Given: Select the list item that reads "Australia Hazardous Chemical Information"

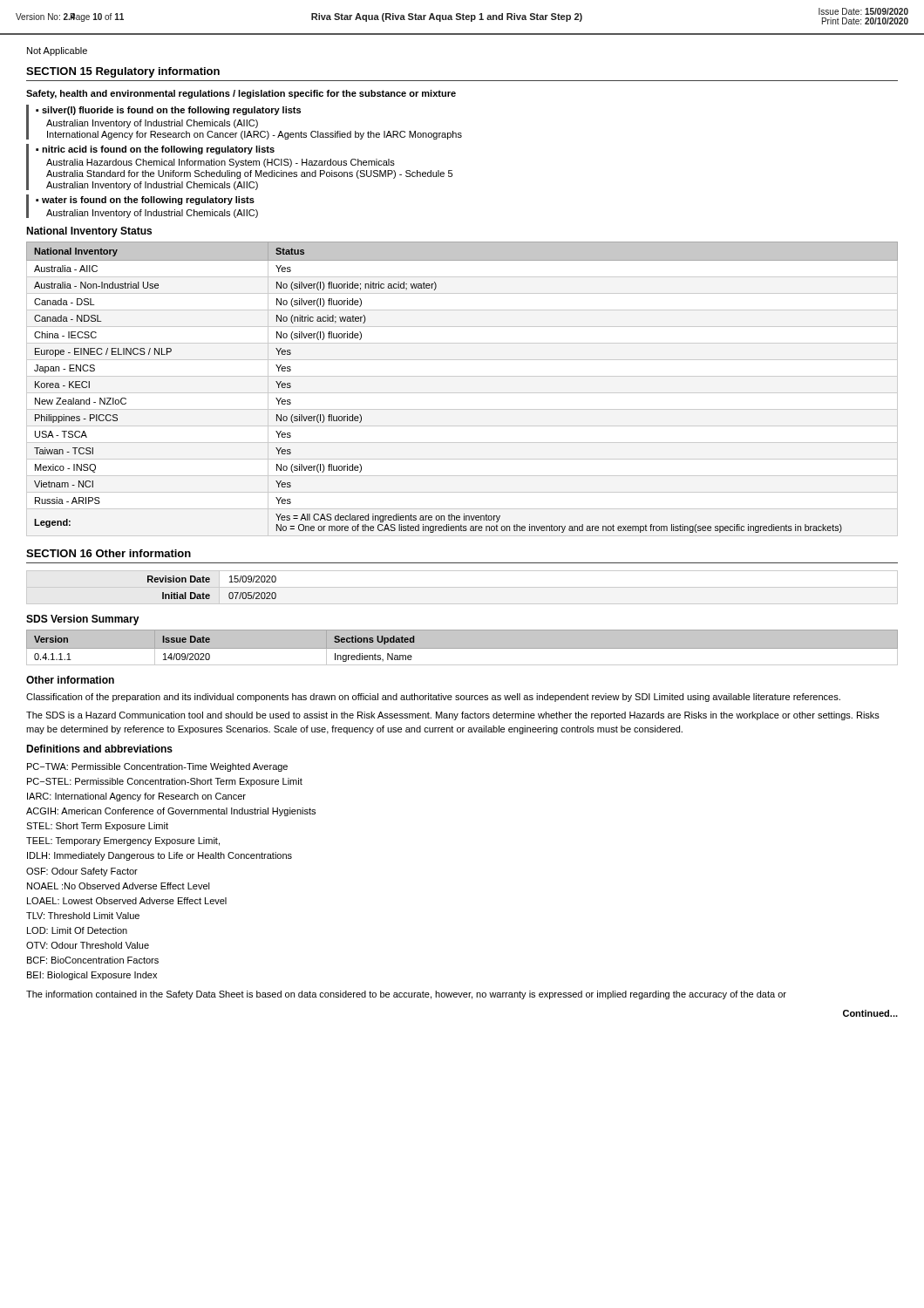Looking at the screenshot, I should (220, 162).
